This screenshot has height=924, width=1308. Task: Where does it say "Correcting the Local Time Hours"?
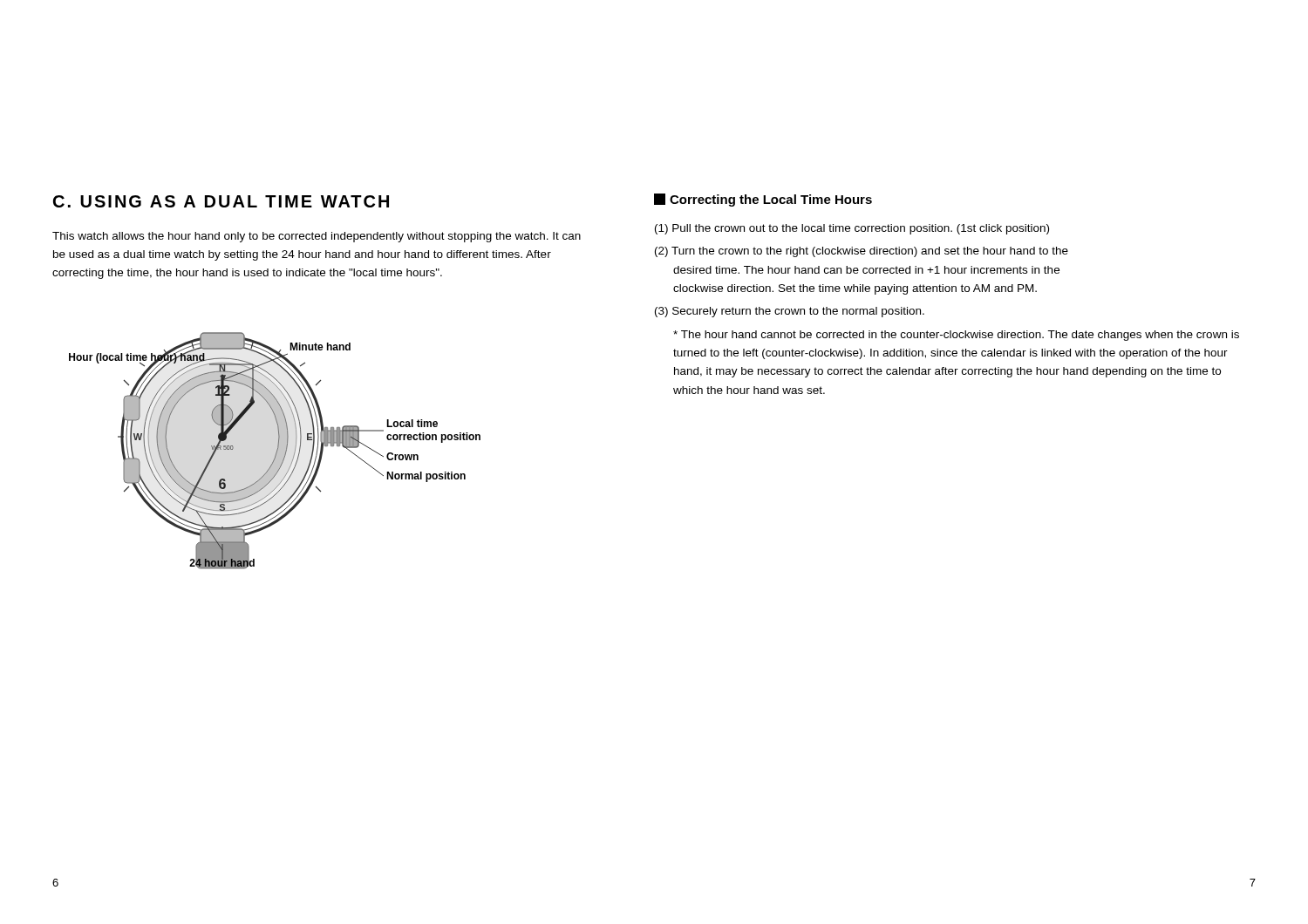[x=763, y=199]
